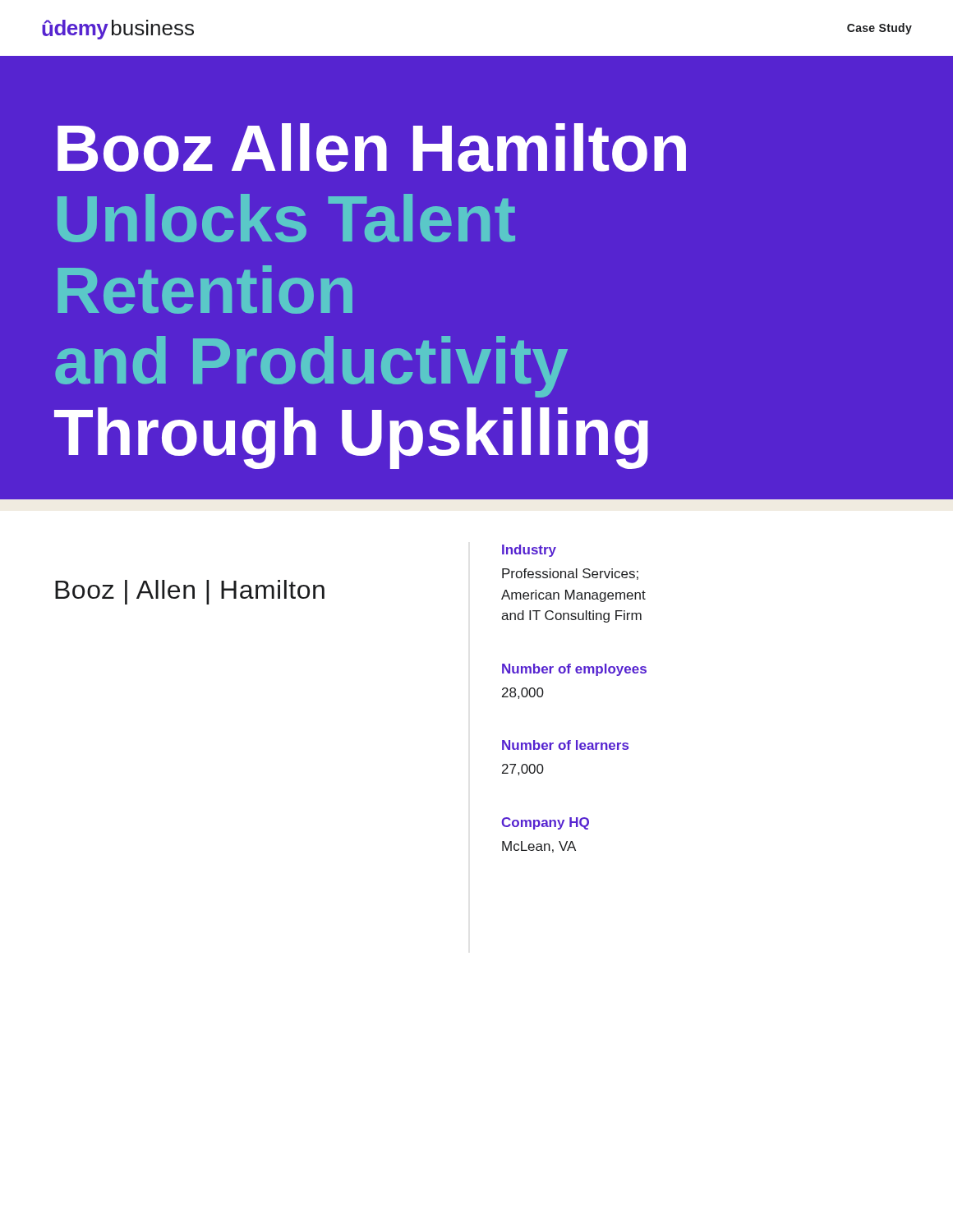Select the text block containing "Industry Professional Services;American Managementand IT"
This screenshot has width=953, height=1232.
coord(529,551)
